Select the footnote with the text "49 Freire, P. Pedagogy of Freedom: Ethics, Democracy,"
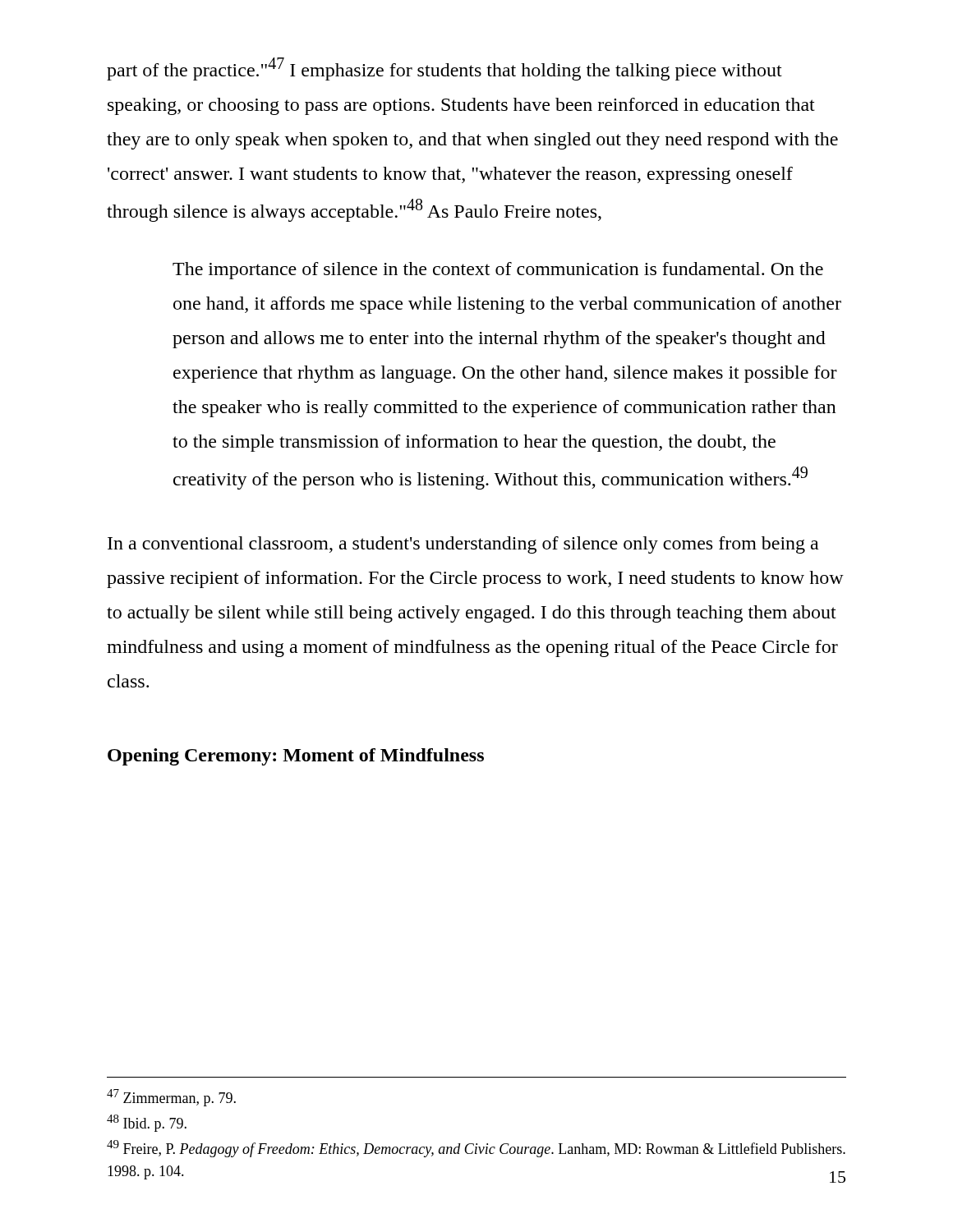The height and width of the screenshot is (1232, 953). click(476, 1159)
